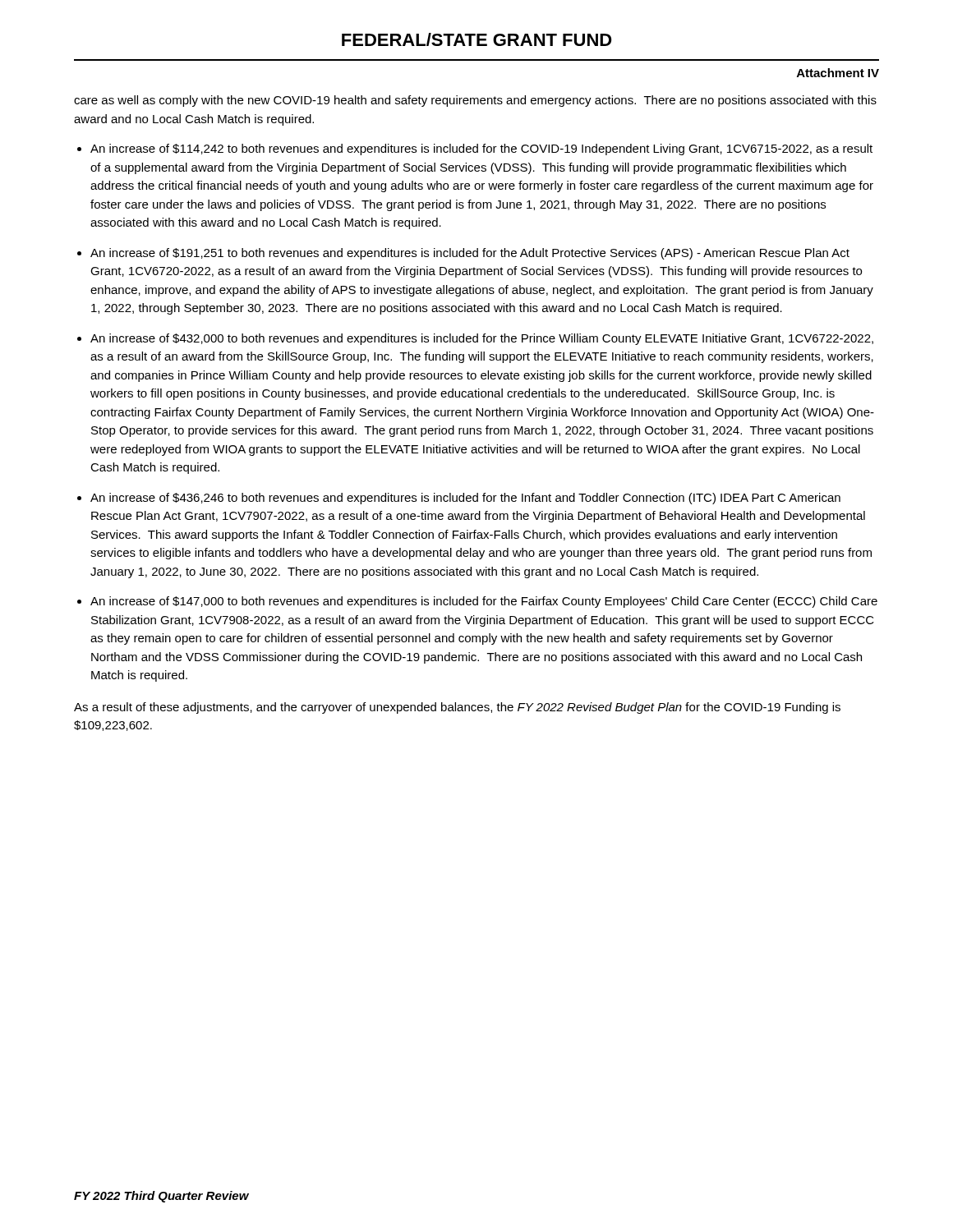This screenshot has width=953, height=1232.
Task: Where does it say "FEDERAL/STATE GRANT FUND"?
Action: (476, 40)
